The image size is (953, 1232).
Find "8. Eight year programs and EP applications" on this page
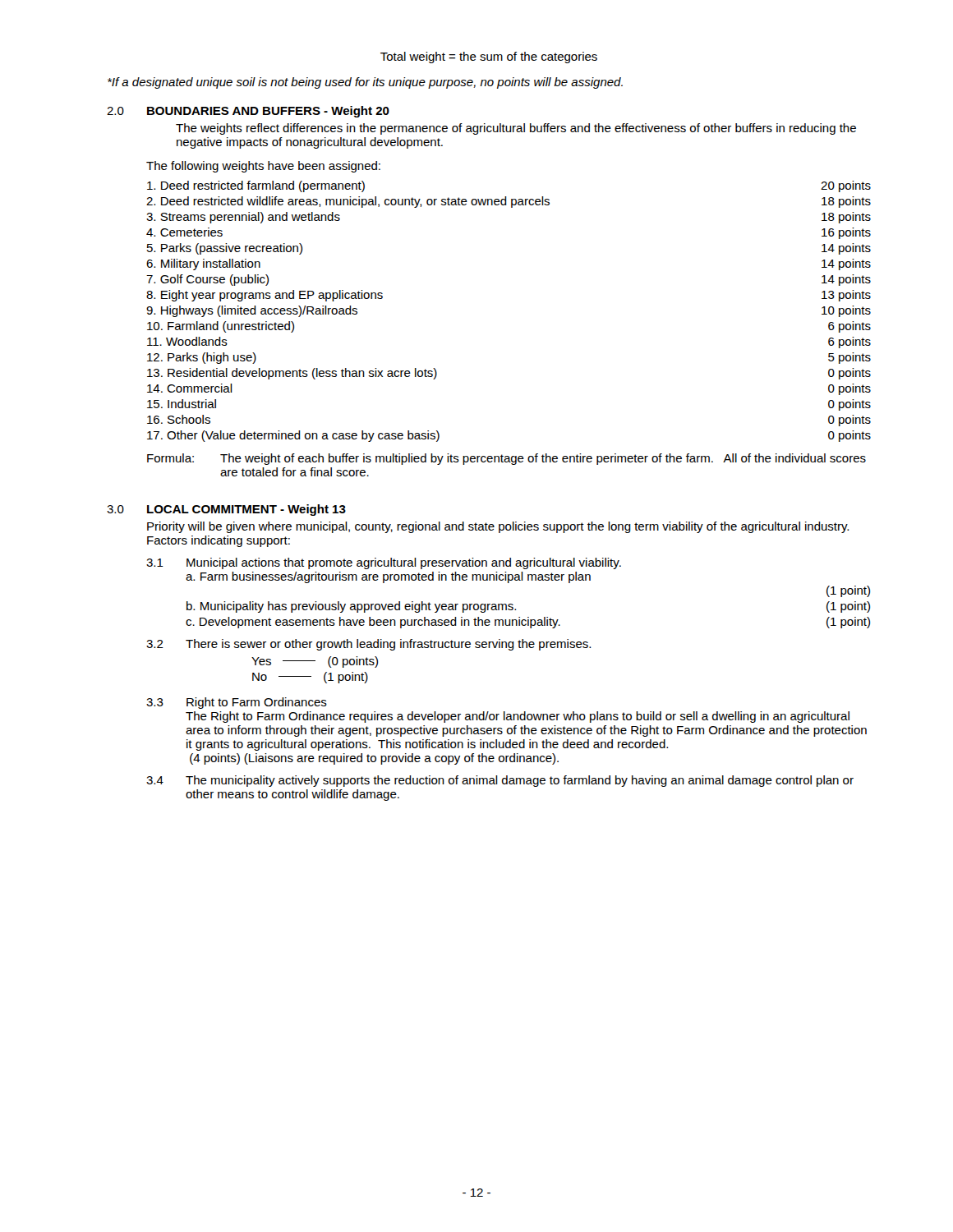pos(265,294)
